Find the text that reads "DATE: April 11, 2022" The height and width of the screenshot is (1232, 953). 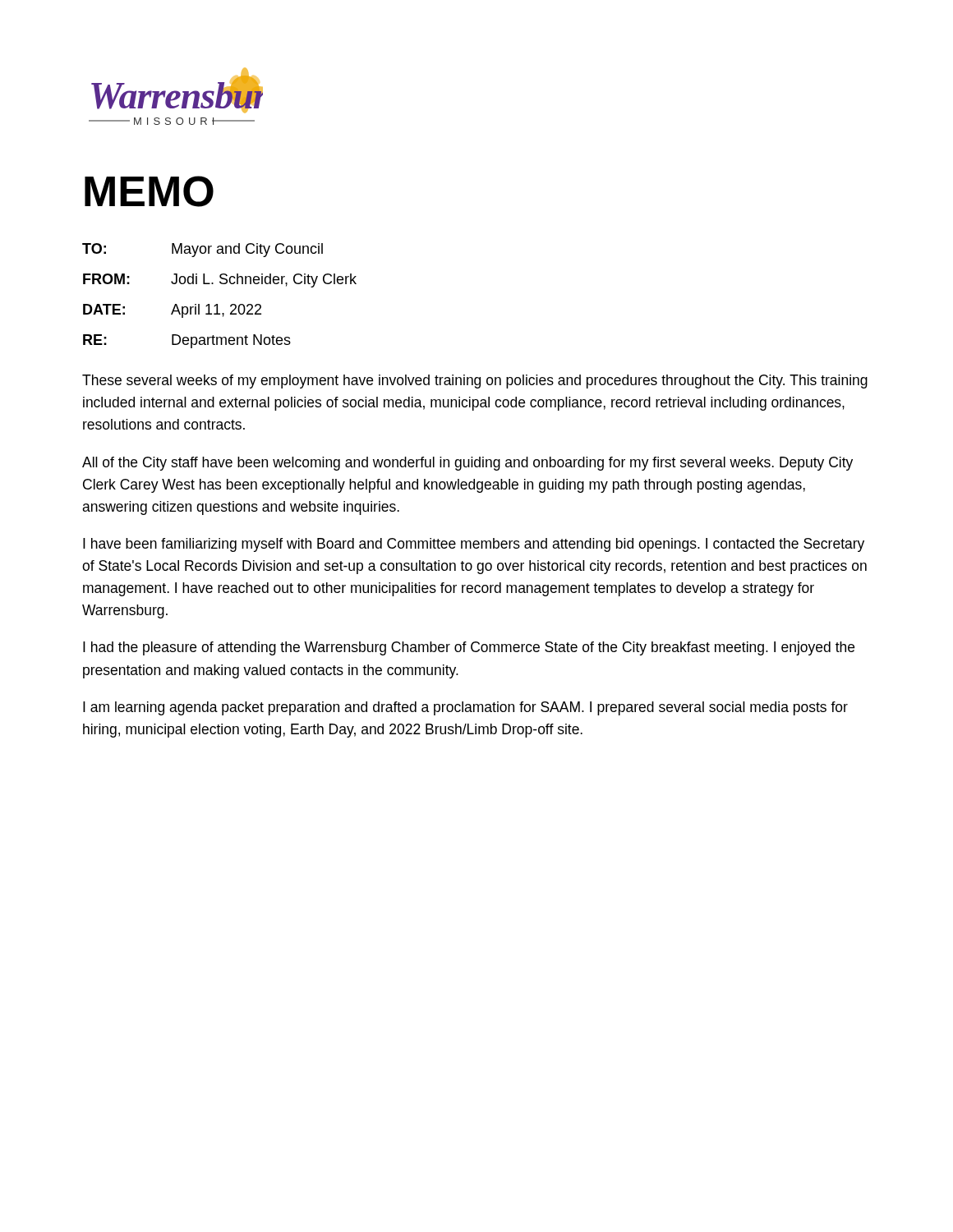172,310
